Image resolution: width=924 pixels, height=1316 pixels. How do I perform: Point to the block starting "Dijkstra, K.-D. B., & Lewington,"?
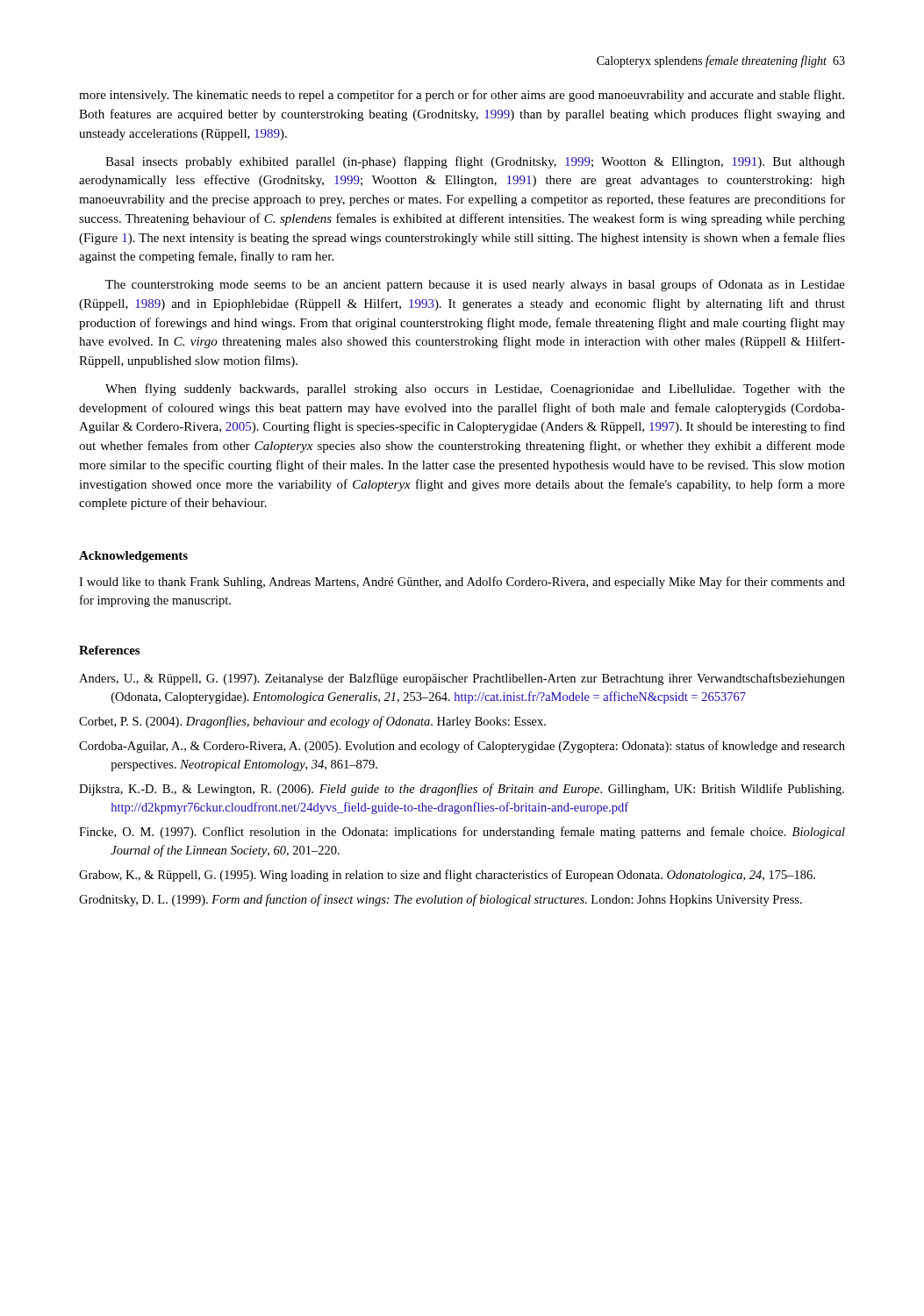pos(462,798)
